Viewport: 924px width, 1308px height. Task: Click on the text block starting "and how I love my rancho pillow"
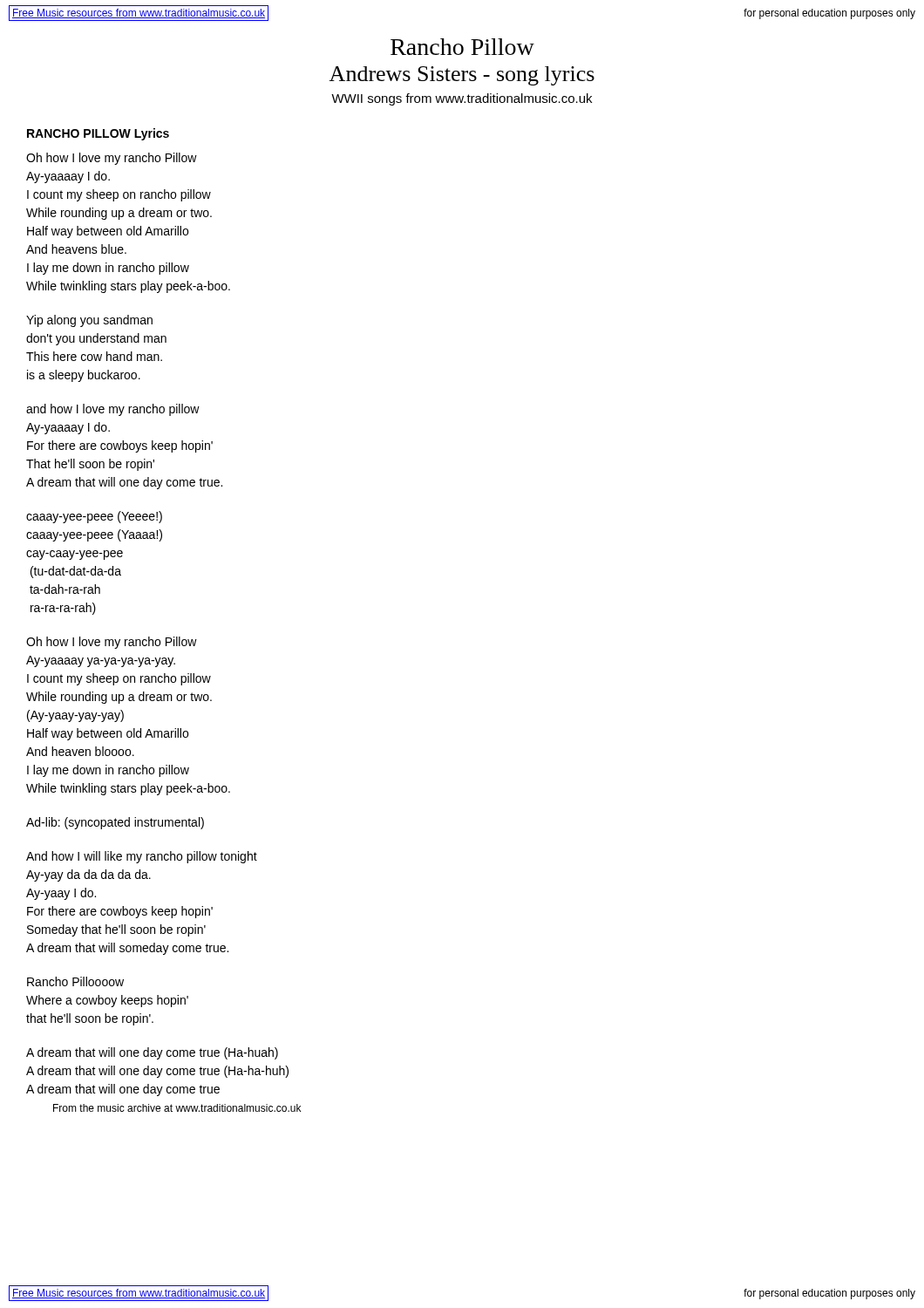click(125, 446)
